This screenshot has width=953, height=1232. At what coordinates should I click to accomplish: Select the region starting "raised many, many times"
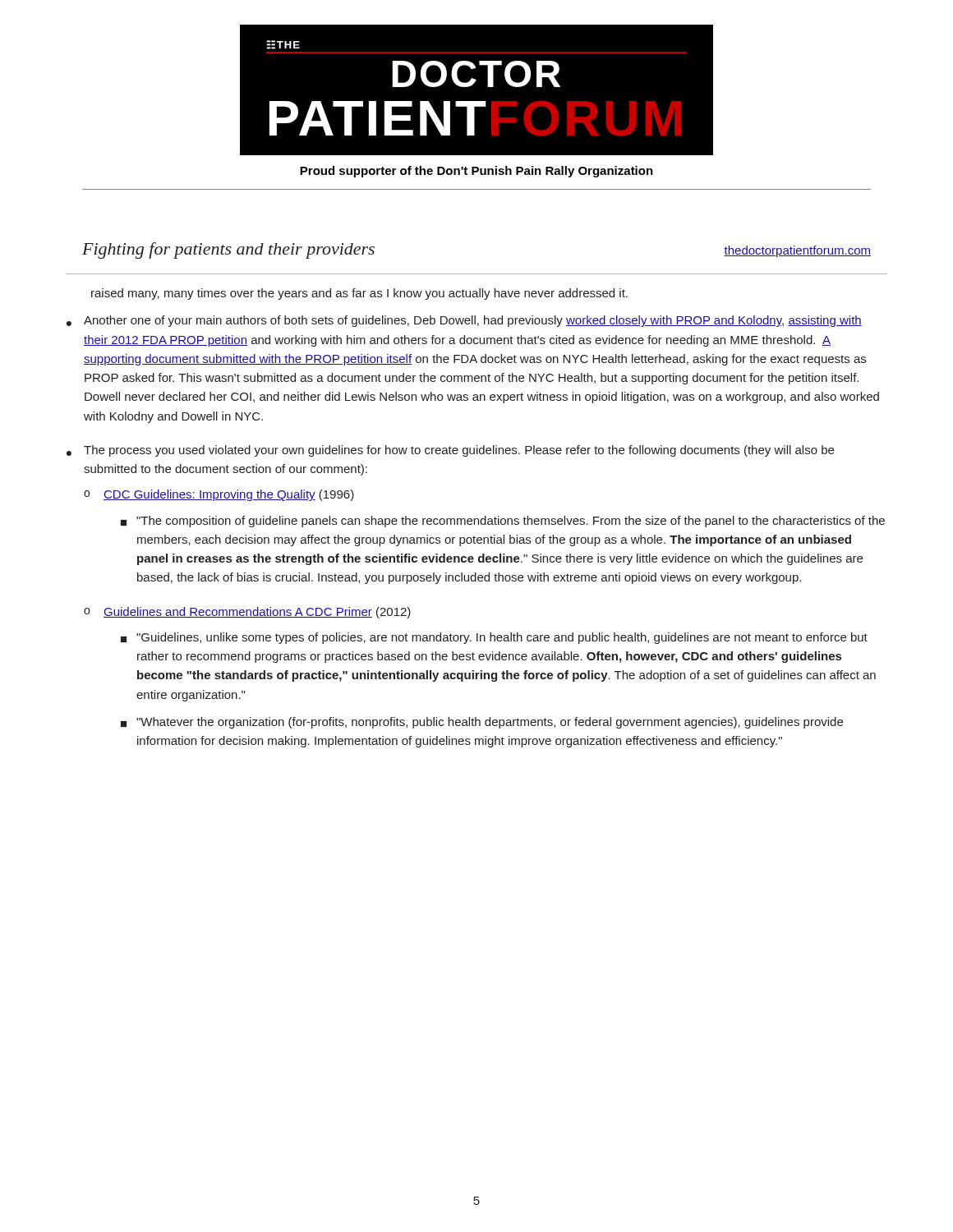(359, 293)
